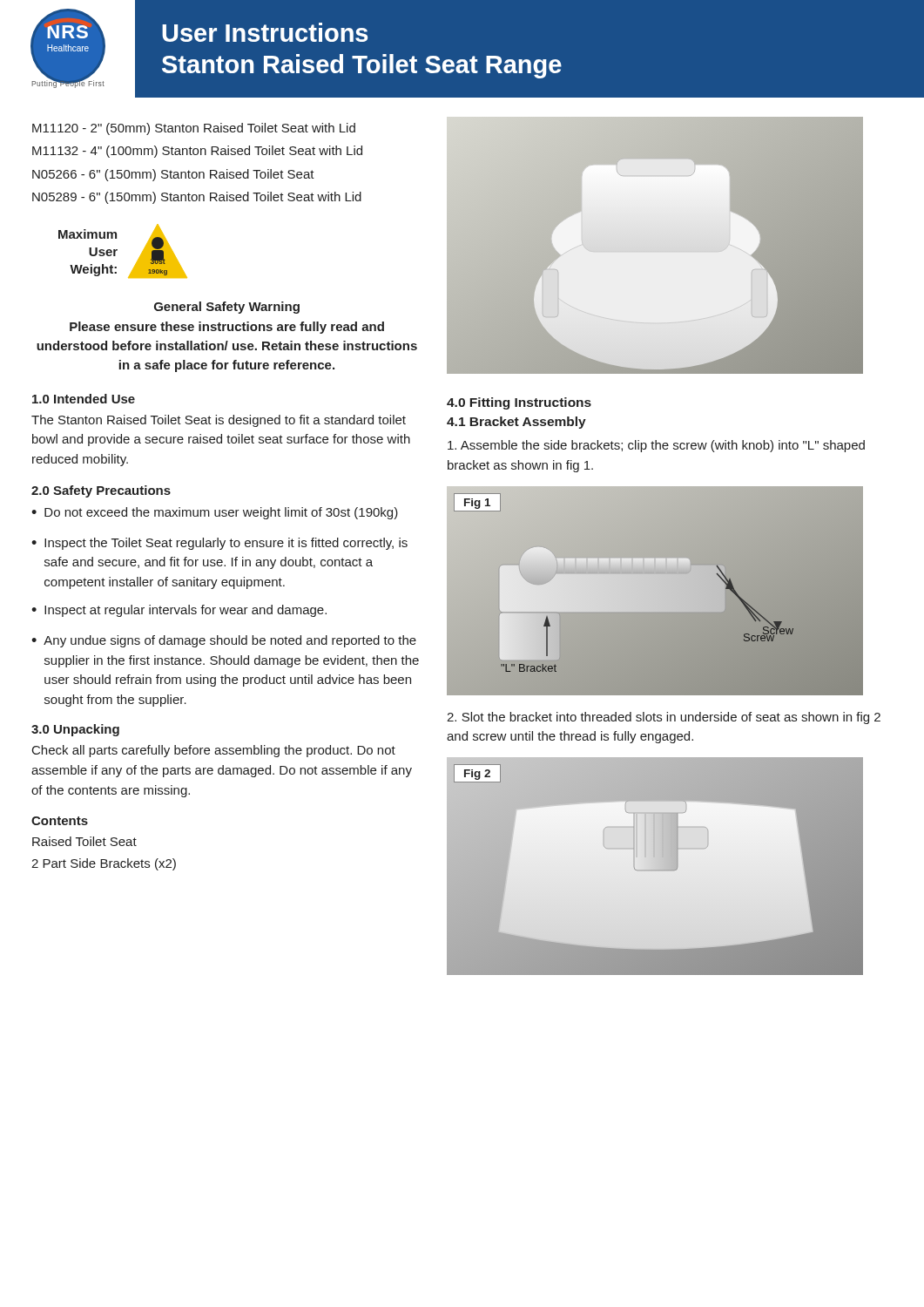Screen dimensions: 1307x924
Task: Select the text block that says "General Safety Warning"
Action: (x=227, y=337)
